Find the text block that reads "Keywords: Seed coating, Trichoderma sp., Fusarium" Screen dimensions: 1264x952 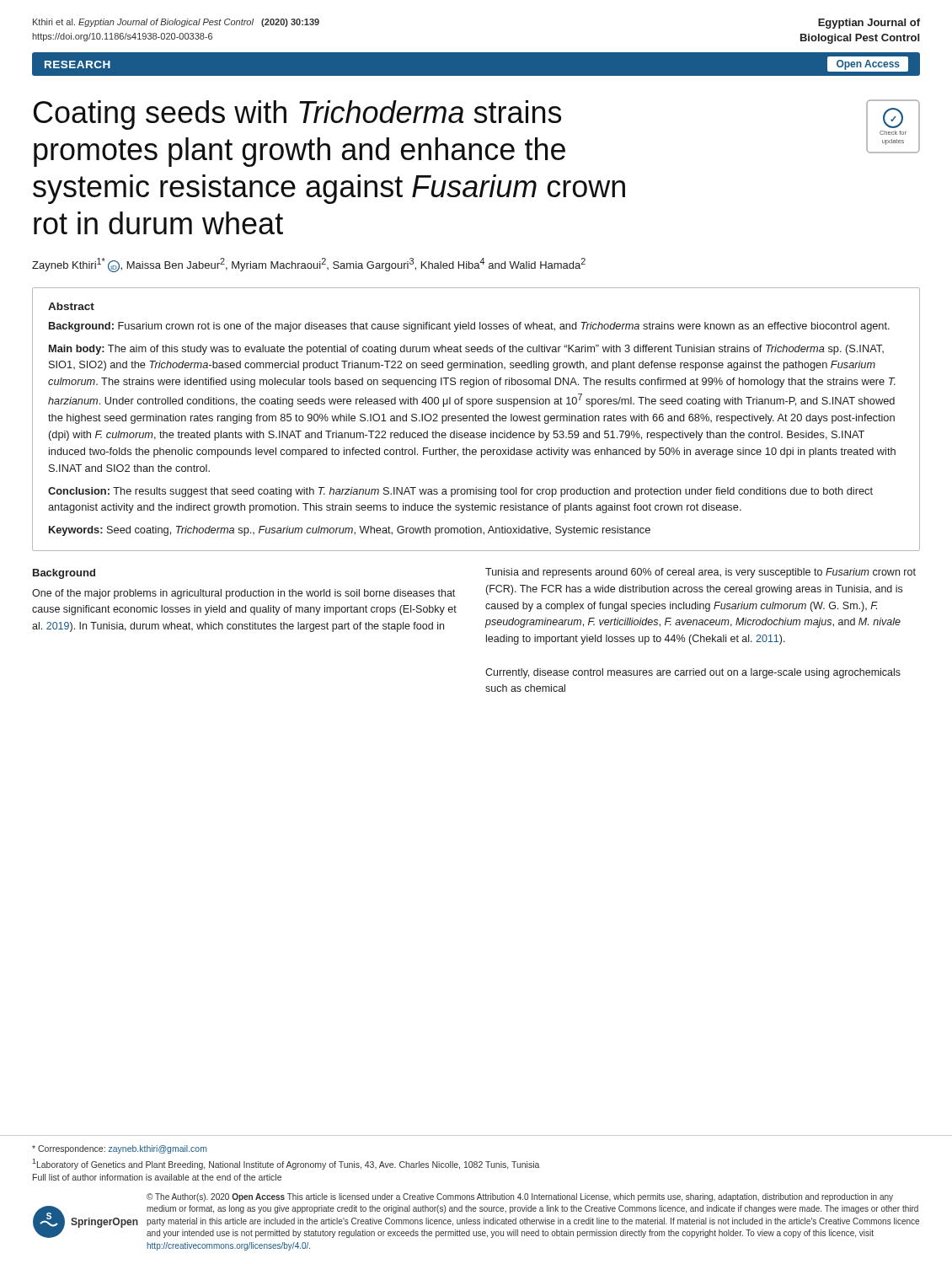point(349,530)
